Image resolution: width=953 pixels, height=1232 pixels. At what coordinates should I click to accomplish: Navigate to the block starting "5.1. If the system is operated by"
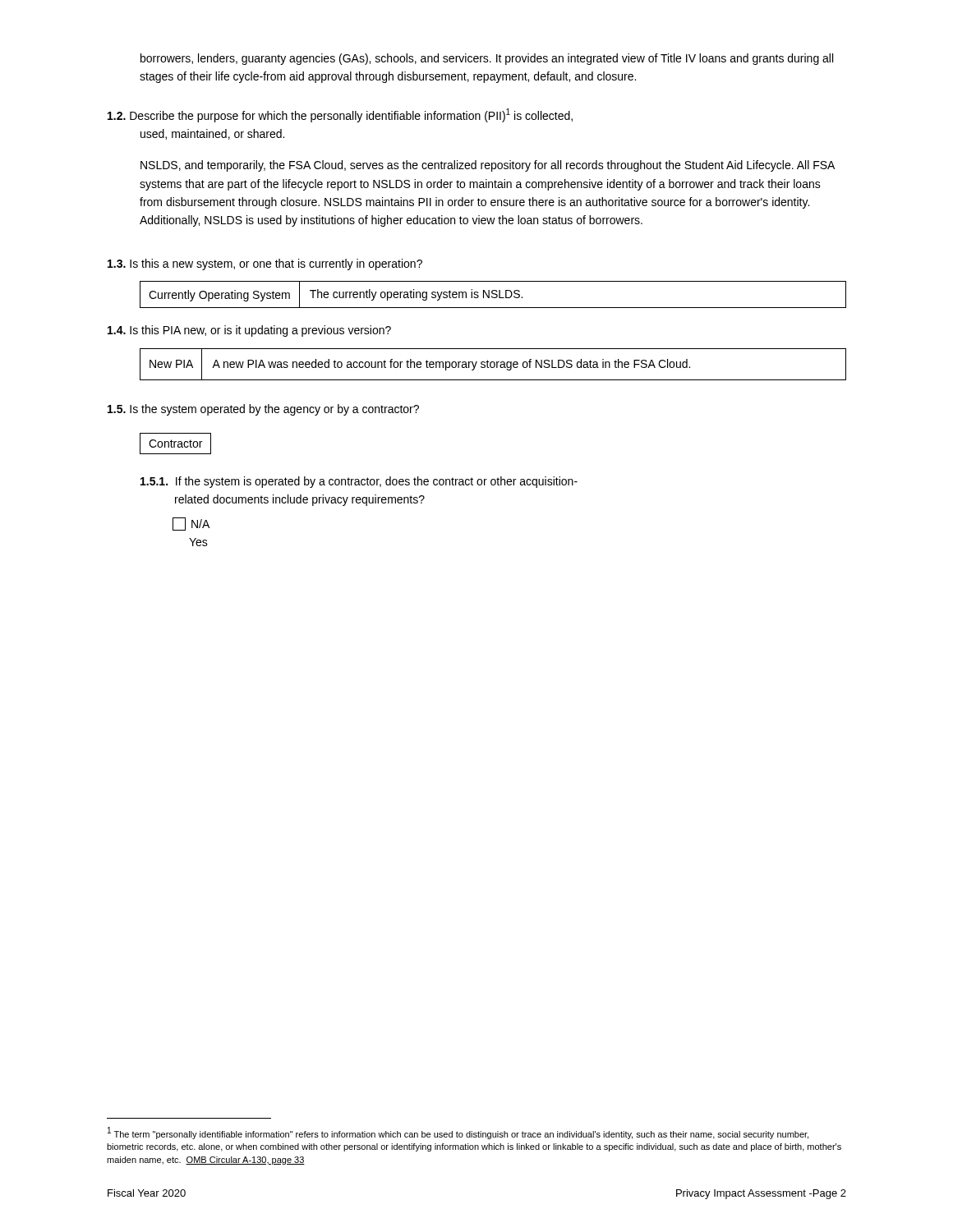[x=493, y=492]
